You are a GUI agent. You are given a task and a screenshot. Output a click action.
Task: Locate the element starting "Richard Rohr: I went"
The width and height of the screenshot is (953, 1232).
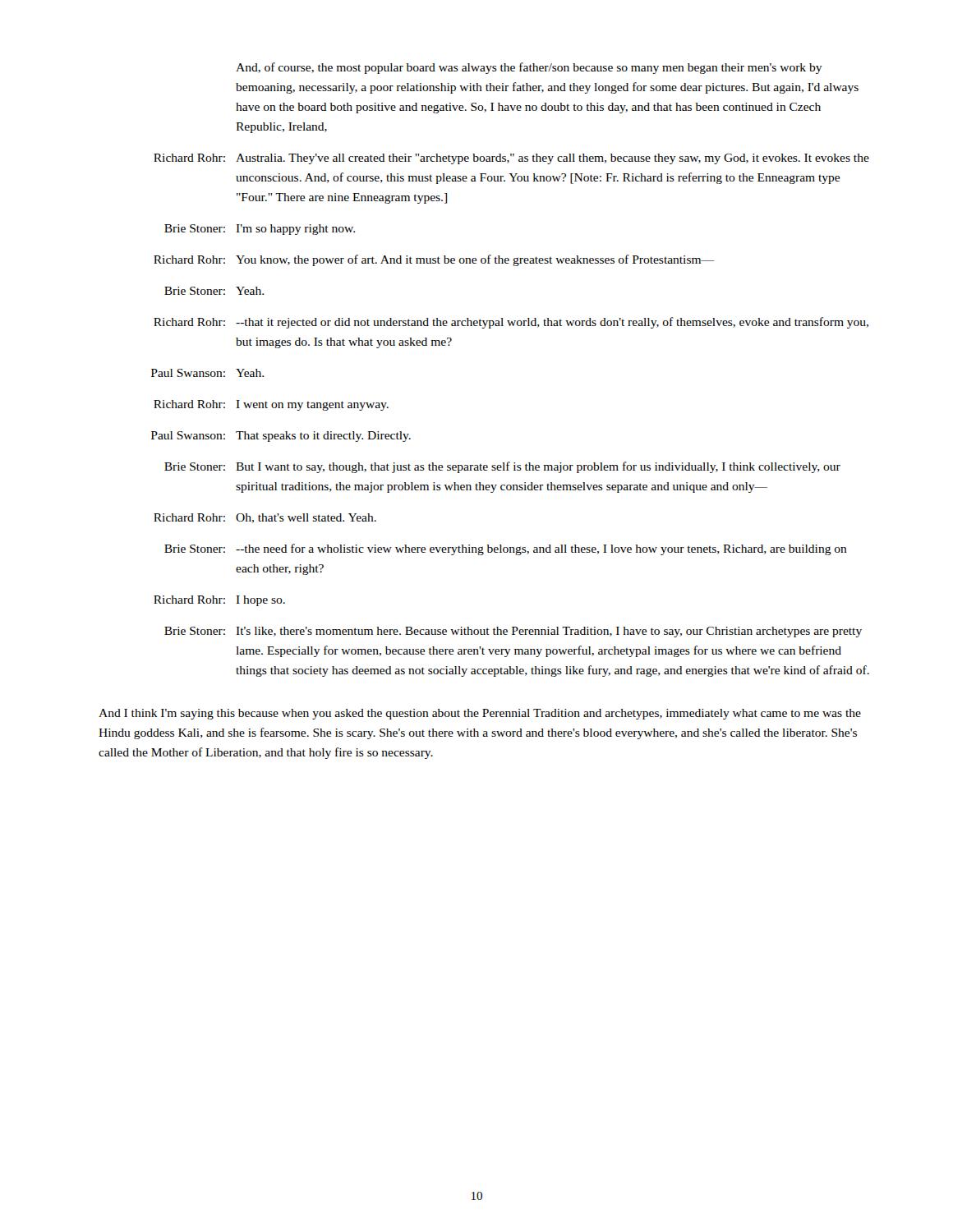[271, 405]
